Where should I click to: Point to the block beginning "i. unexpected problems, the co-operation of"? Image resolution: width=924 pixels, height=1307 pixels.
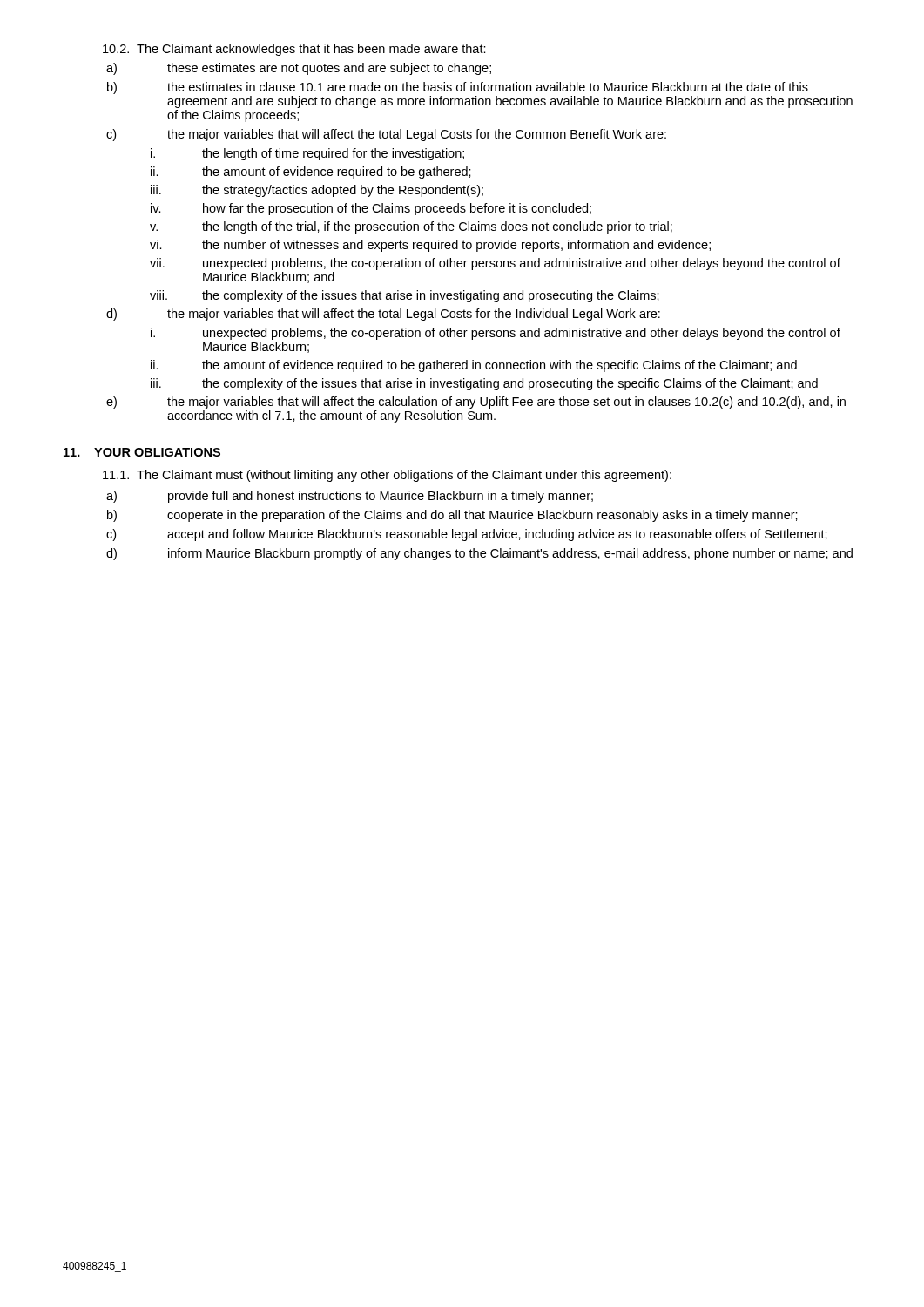[462, 340]
